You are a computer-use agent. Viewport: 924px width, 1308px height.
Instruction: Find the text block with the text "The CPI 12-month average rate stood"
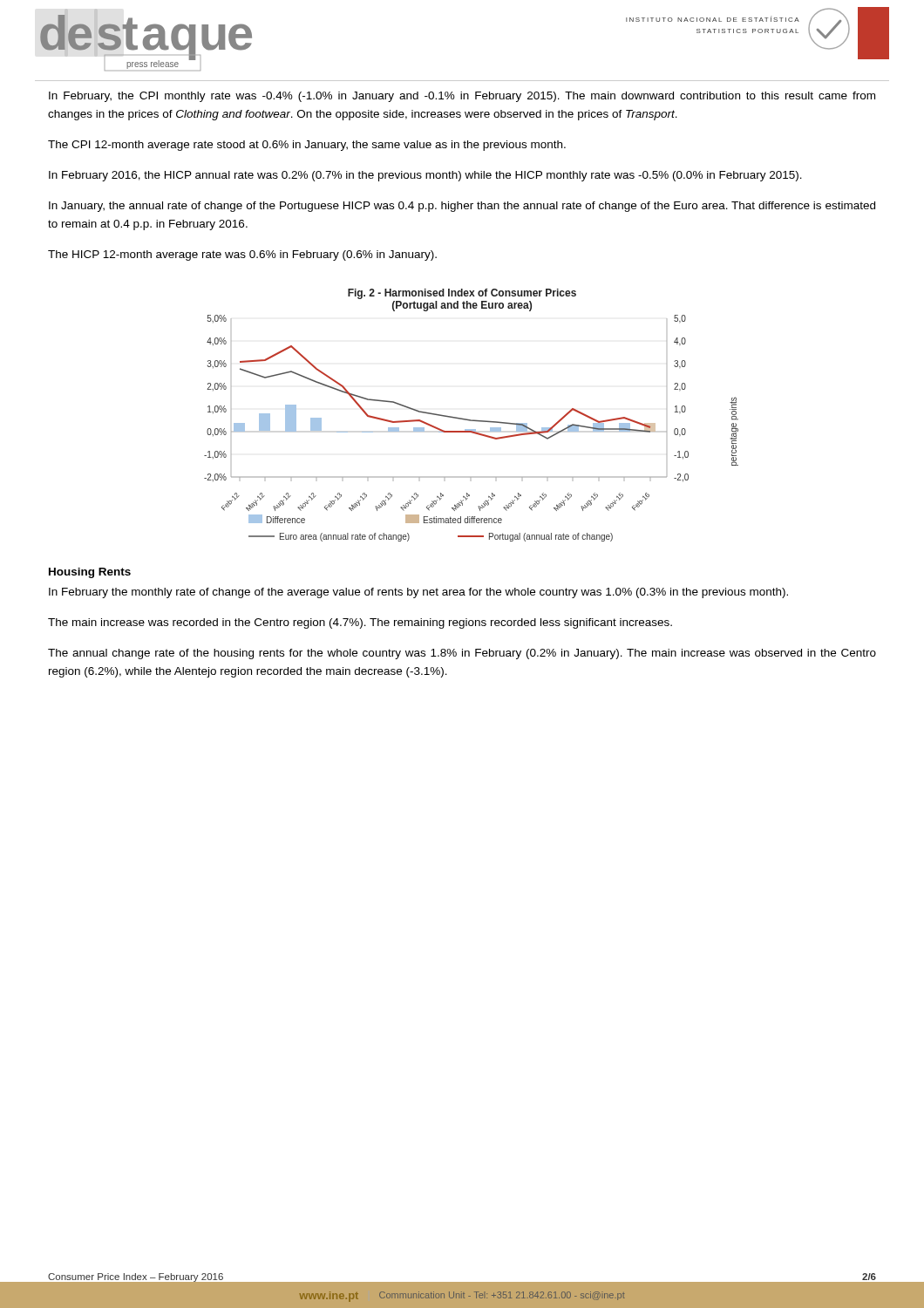[462, 145]
